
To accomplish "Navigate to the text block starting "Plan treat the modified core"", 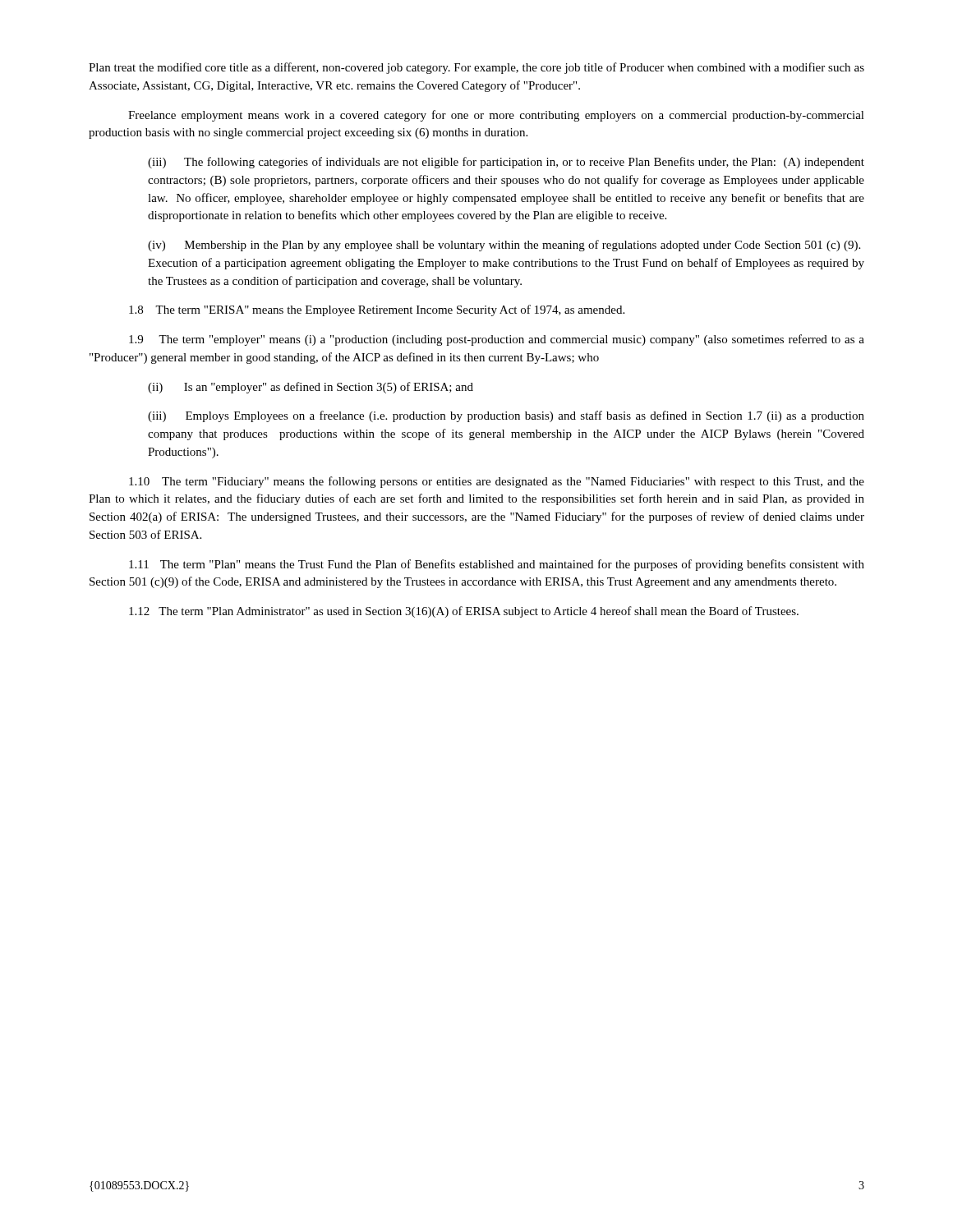I will point(476,76).
